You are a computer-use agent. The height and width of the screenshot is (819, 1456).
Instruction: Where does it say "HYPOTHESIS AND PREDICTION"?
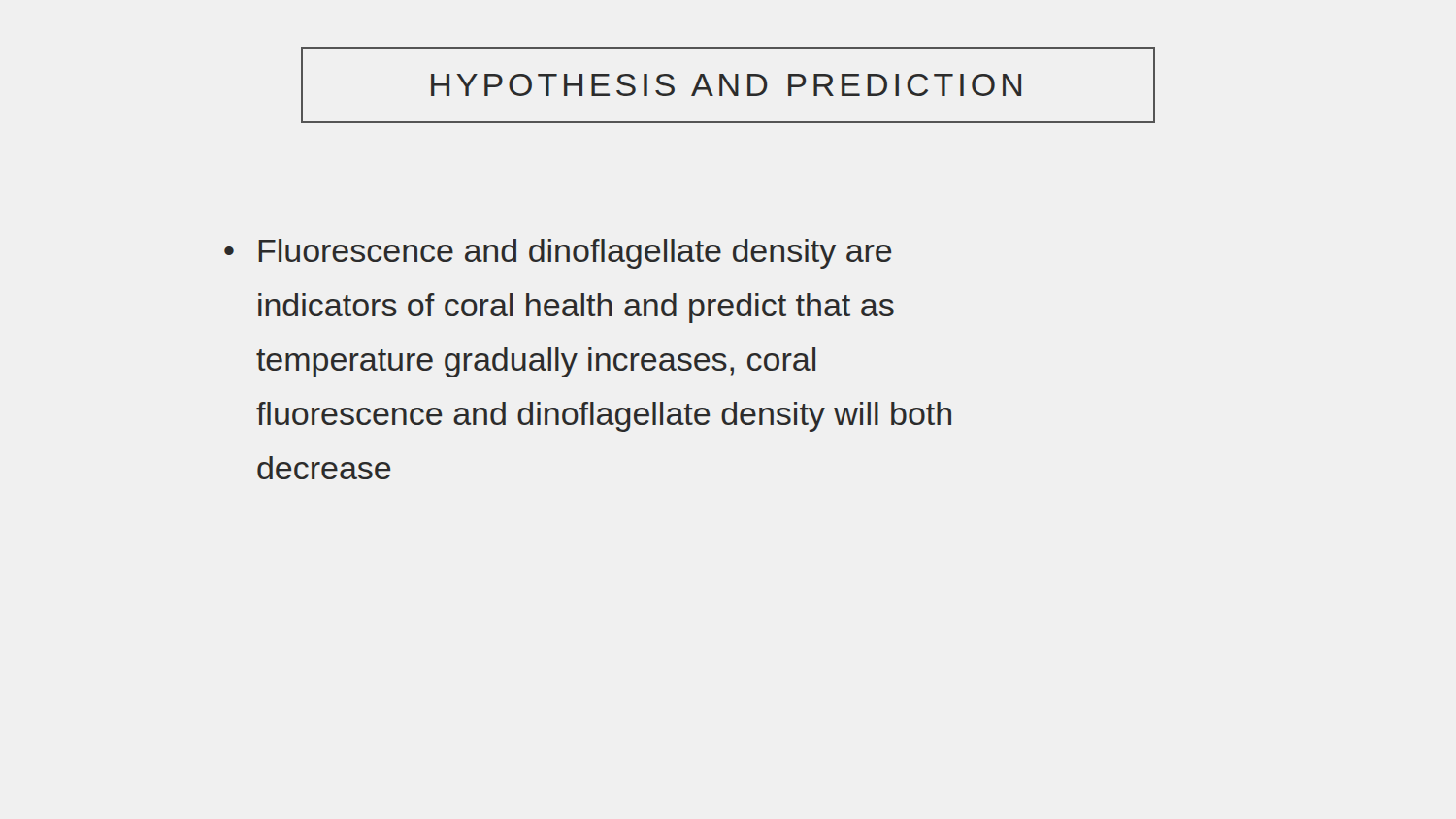point(728,84)
